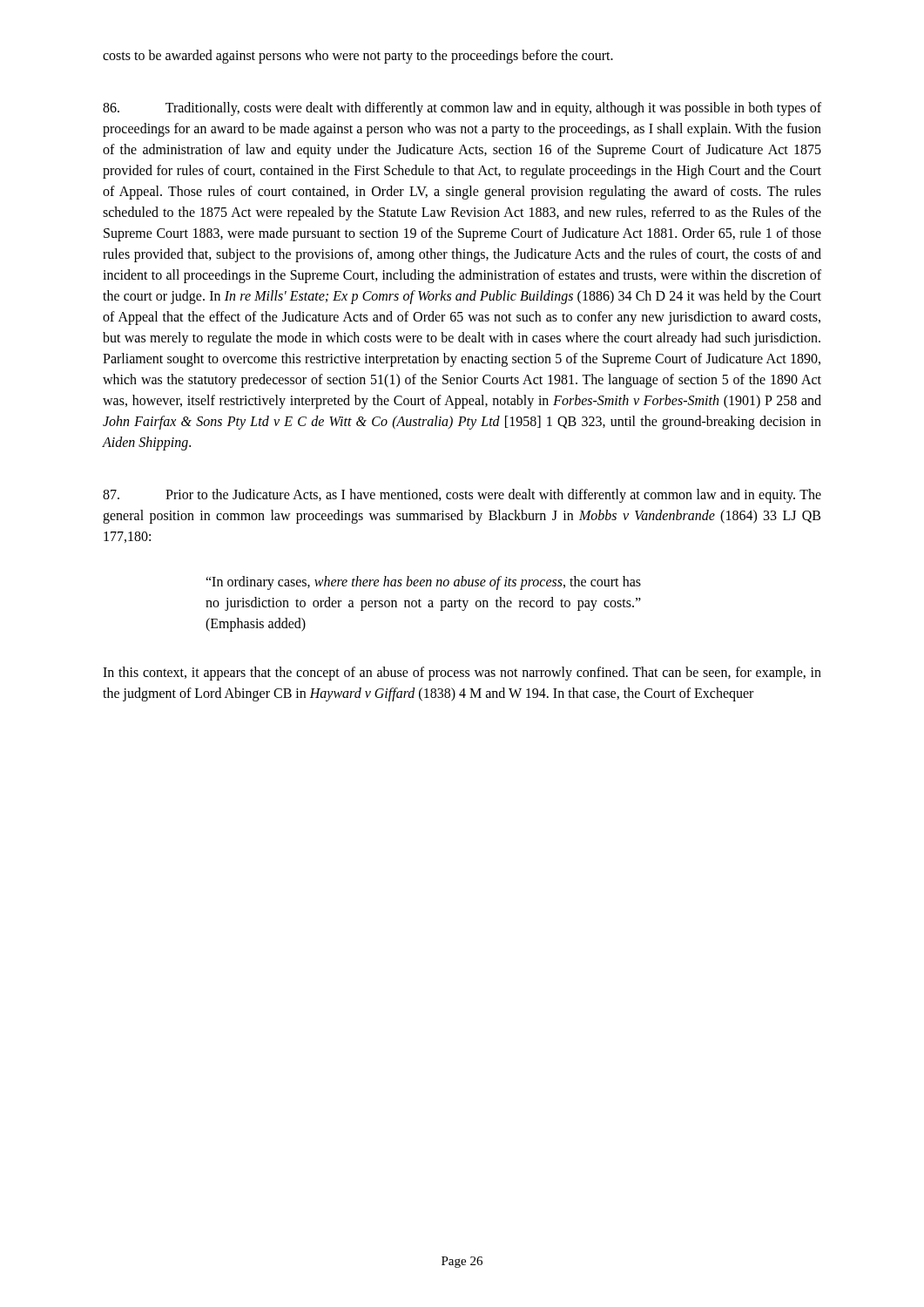This screenshot has height=1307, width=924.
Task: Click on the text starting "Prior to the Judicature Acts,"
Action: (462, 514)
